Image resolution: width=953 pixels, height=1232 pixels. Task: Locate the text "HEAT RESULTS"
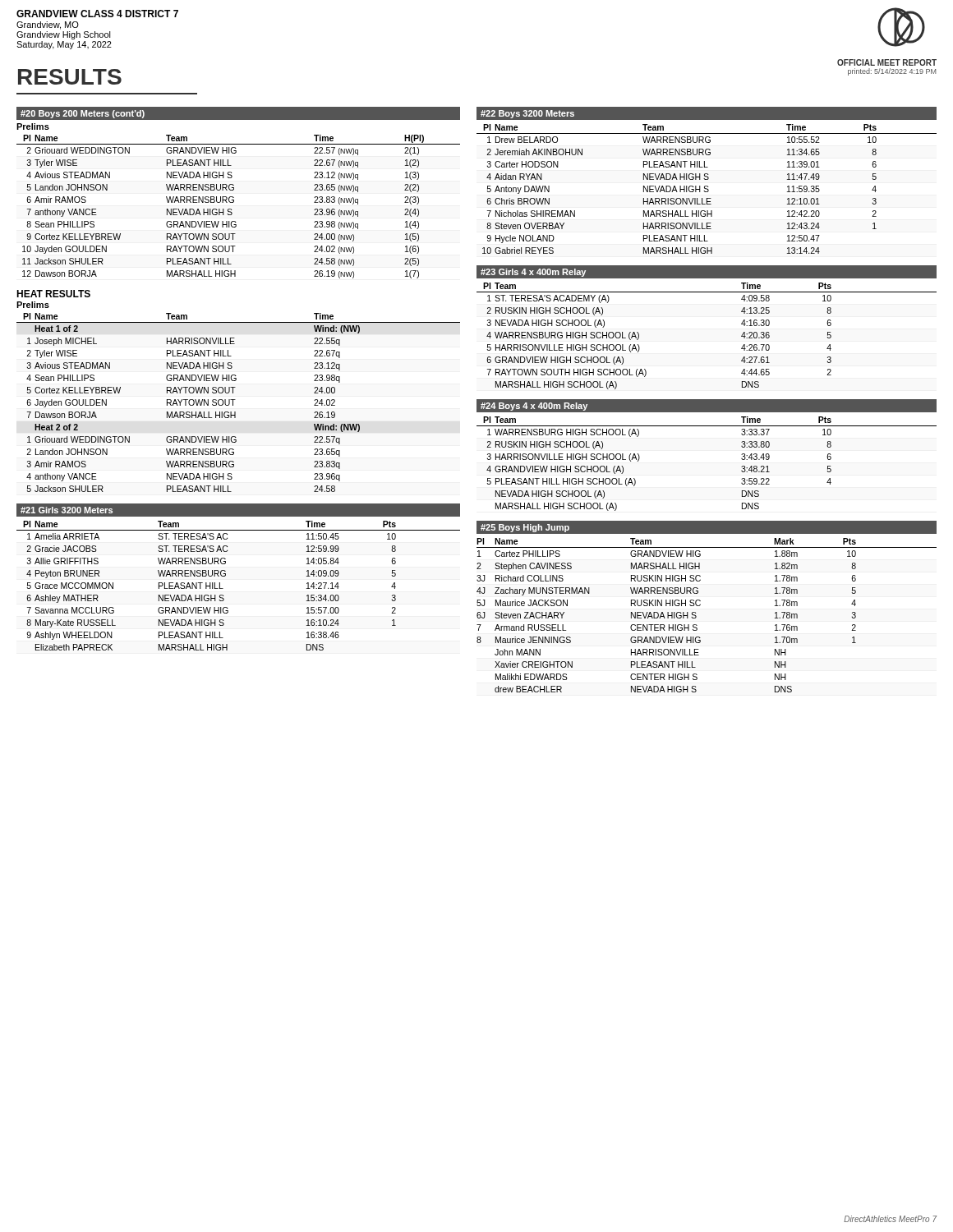(x=53, y=294)
